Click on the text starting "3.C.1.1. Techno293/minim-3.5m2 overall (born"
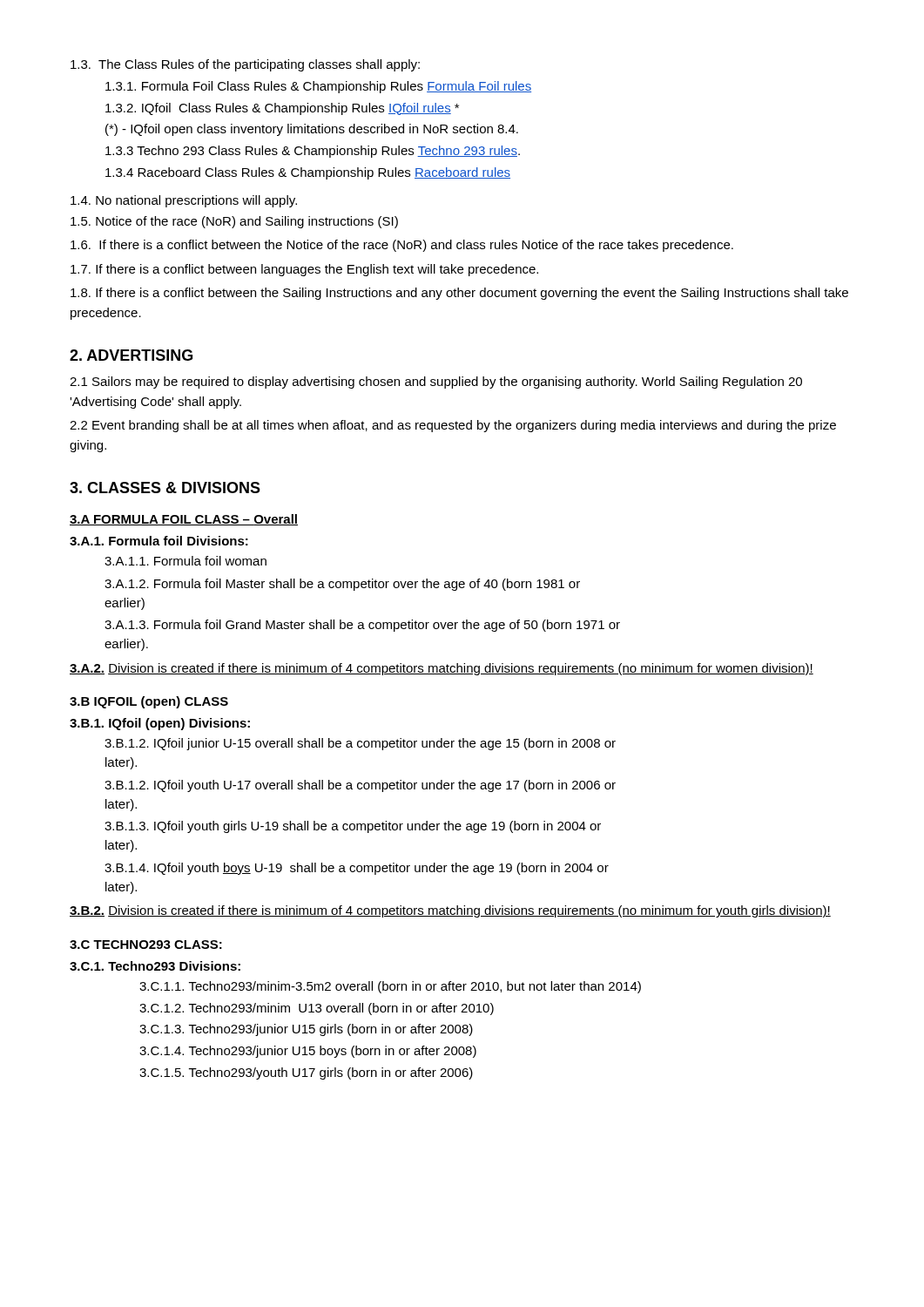 pyautogui.click(x=390, y=986)
